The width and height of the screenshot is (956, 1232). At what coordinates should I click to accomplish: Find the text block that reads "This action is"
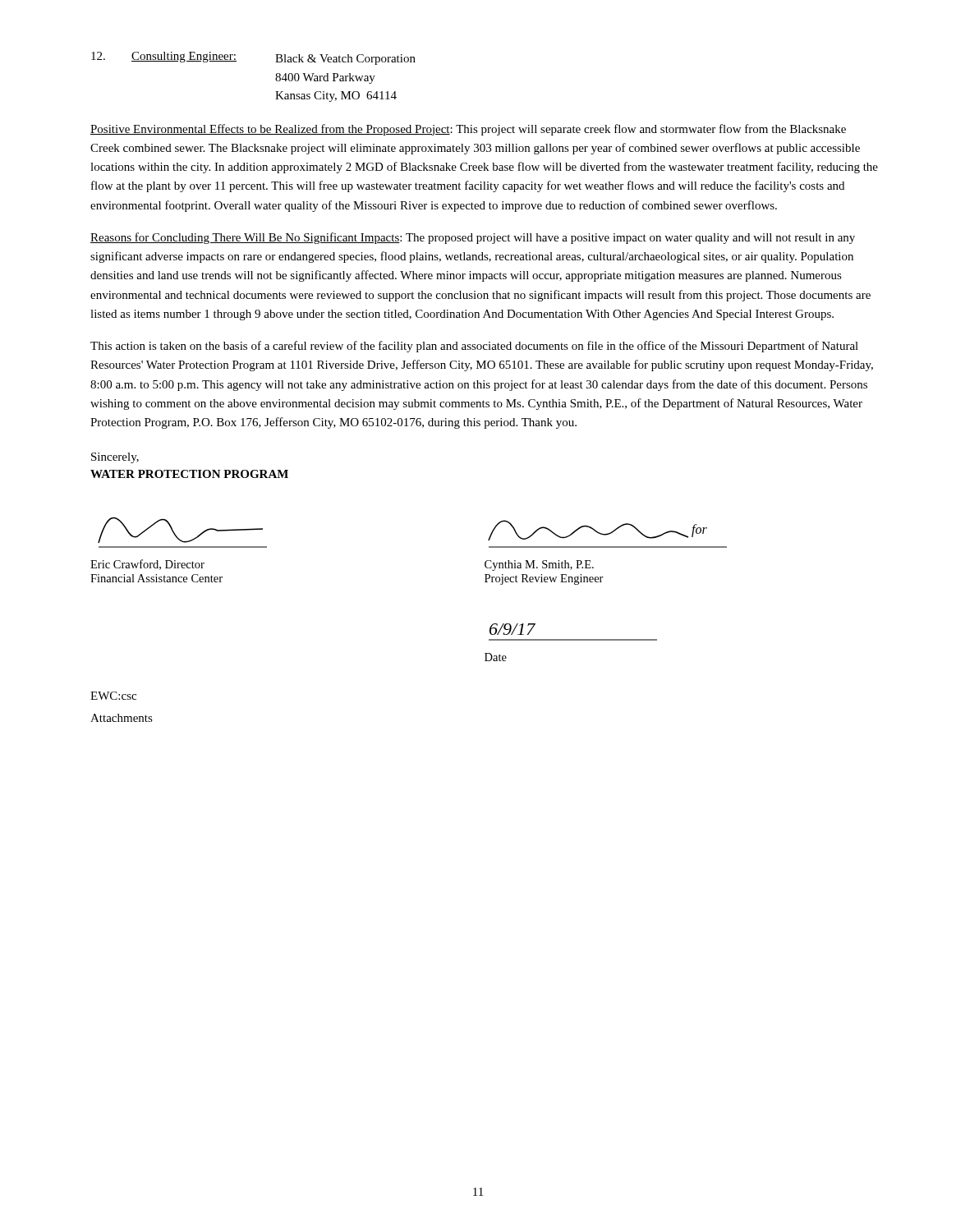tap(482, 384)
